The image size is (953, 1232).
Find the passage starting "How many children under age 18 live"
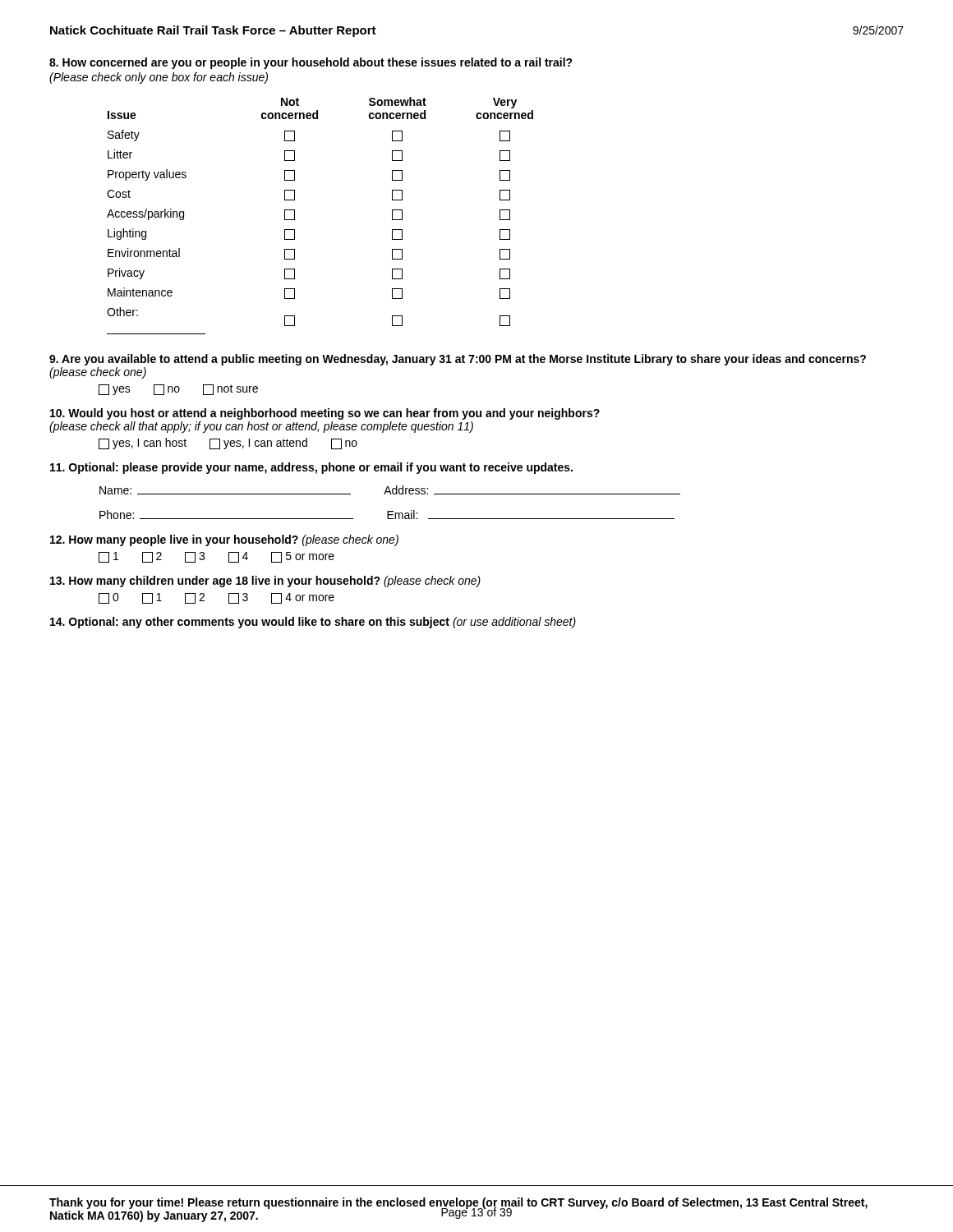click(476, 589)
